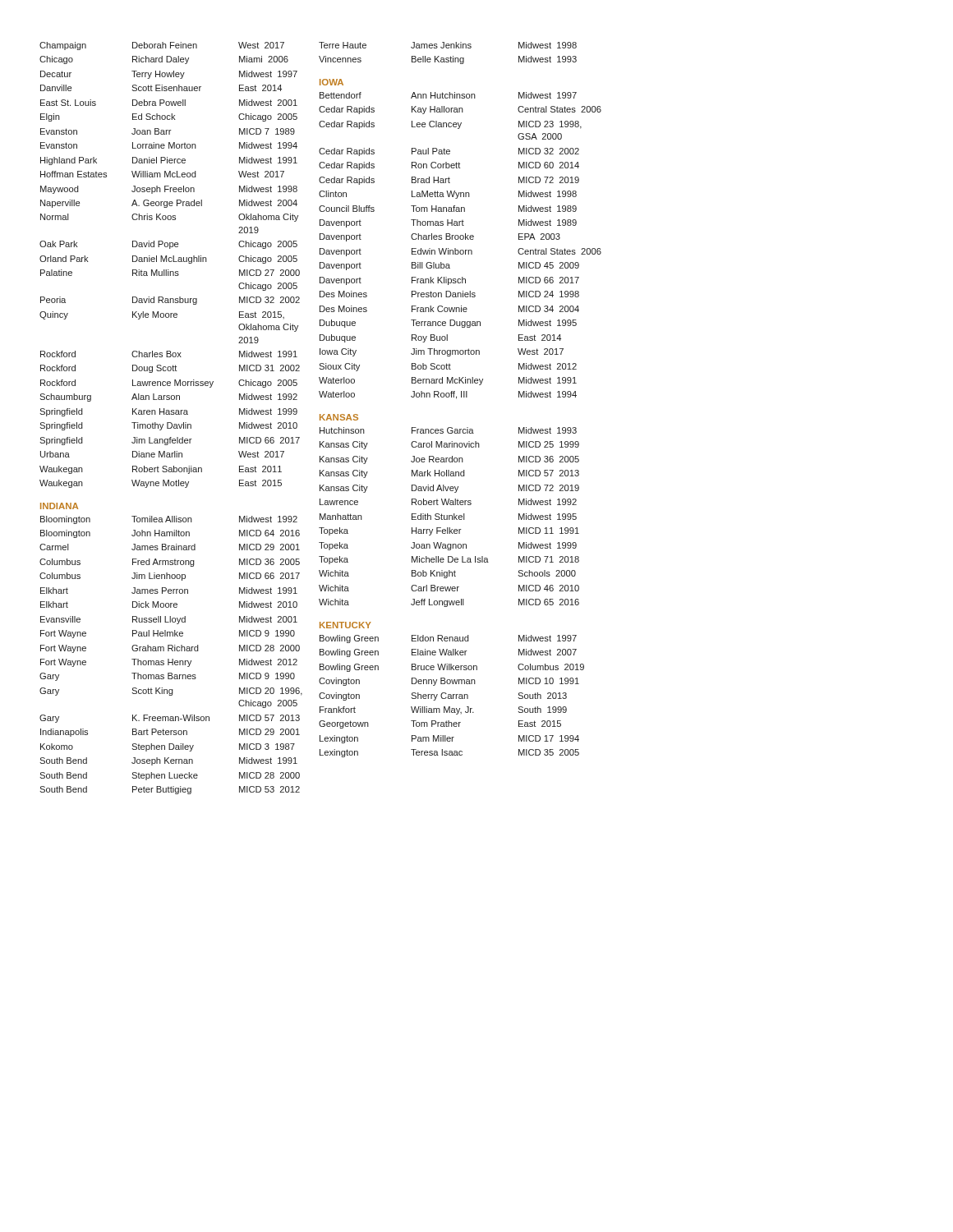
Task: Find the passage starting "Wichita Jeff Longwell MICD 65 2016"
Action: [467, 603]
